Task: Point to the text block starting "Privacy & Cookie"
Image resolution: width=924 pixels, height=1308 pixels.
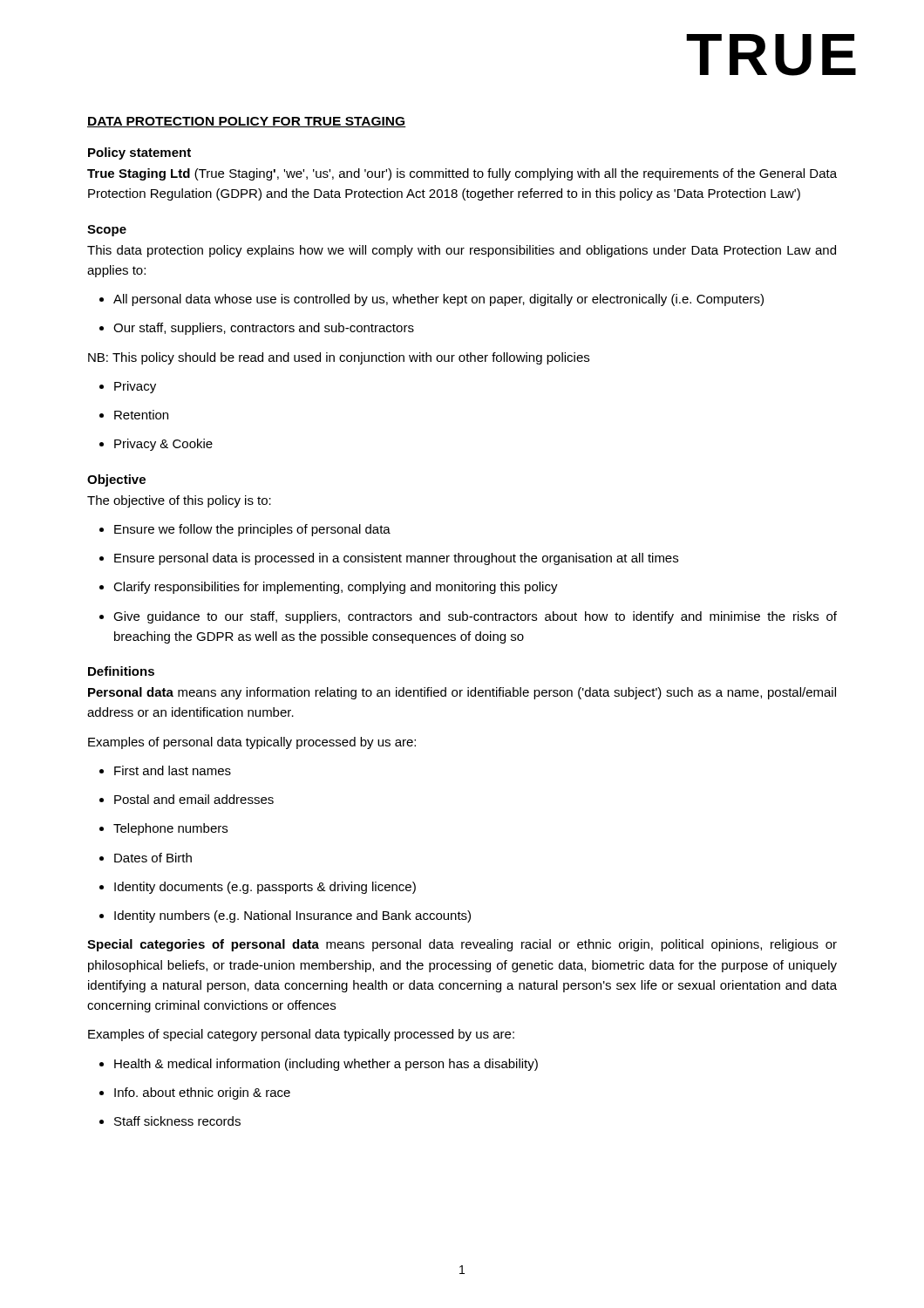Action: [x=156, y=445]
